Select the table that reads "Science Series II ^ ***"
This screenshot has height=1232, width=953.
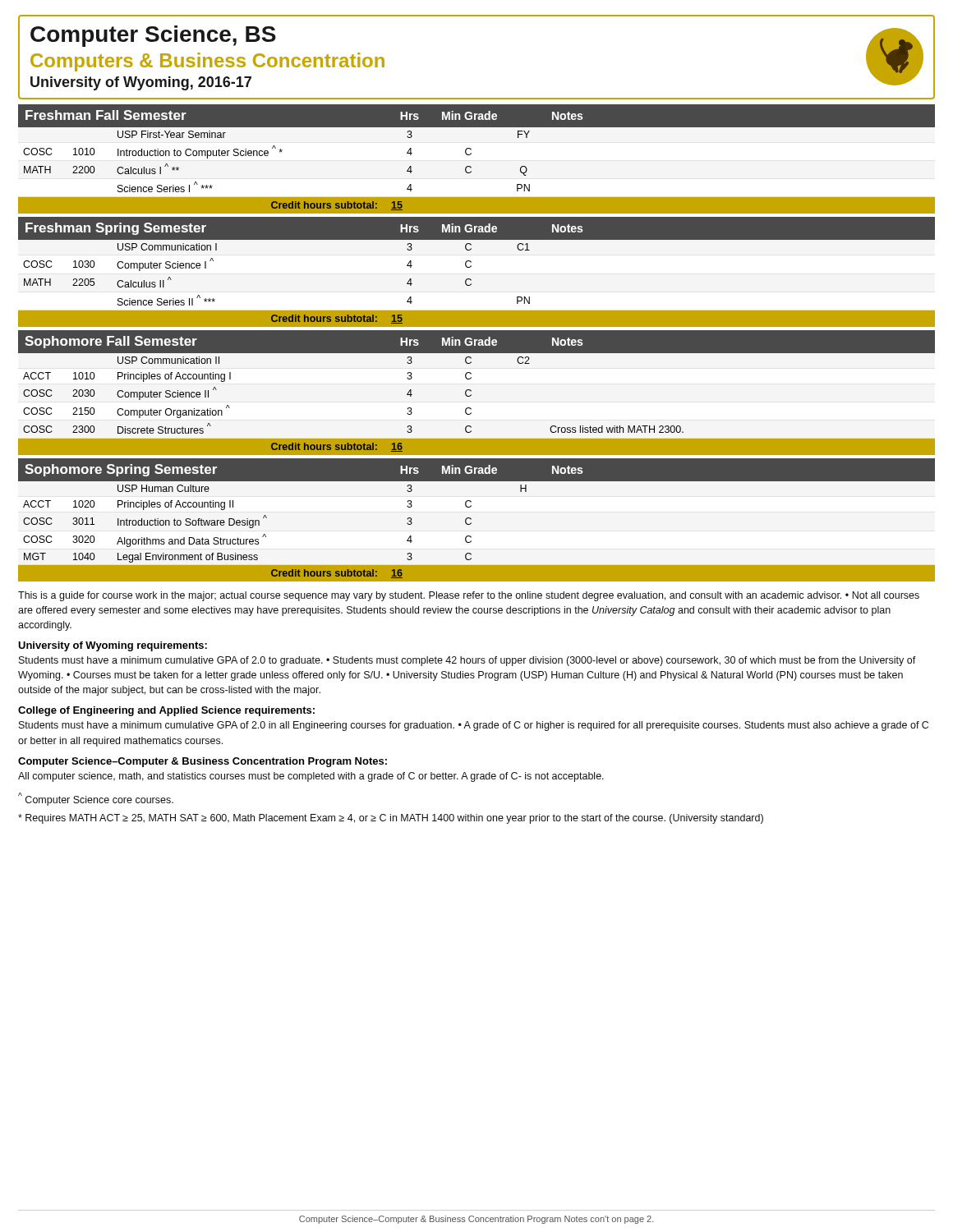click(476, 272)
